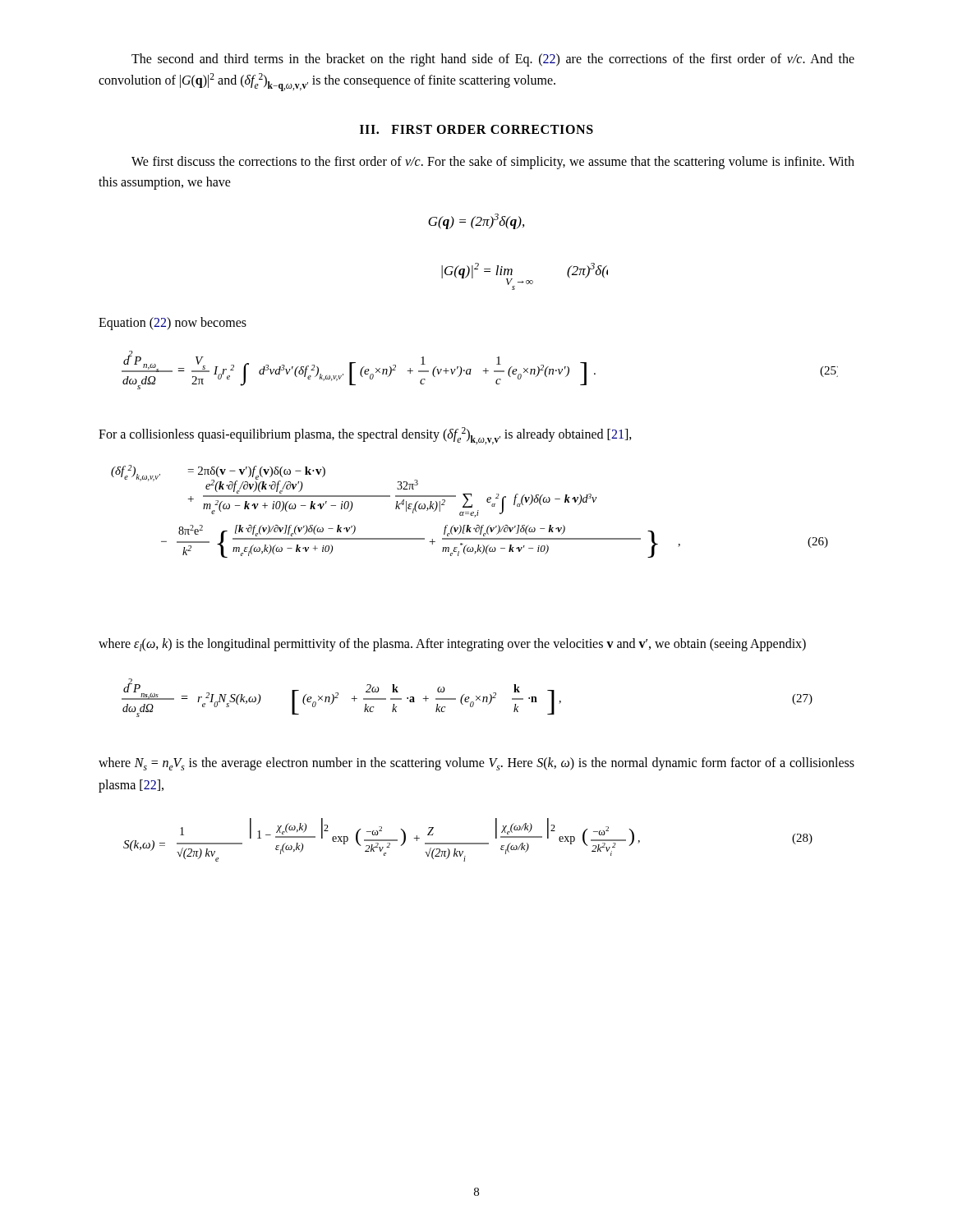Image resolution: width=953 pixels, height=1232 pixels.
Task: Find the element starting "The second and third"
Action: coord(476,71)
